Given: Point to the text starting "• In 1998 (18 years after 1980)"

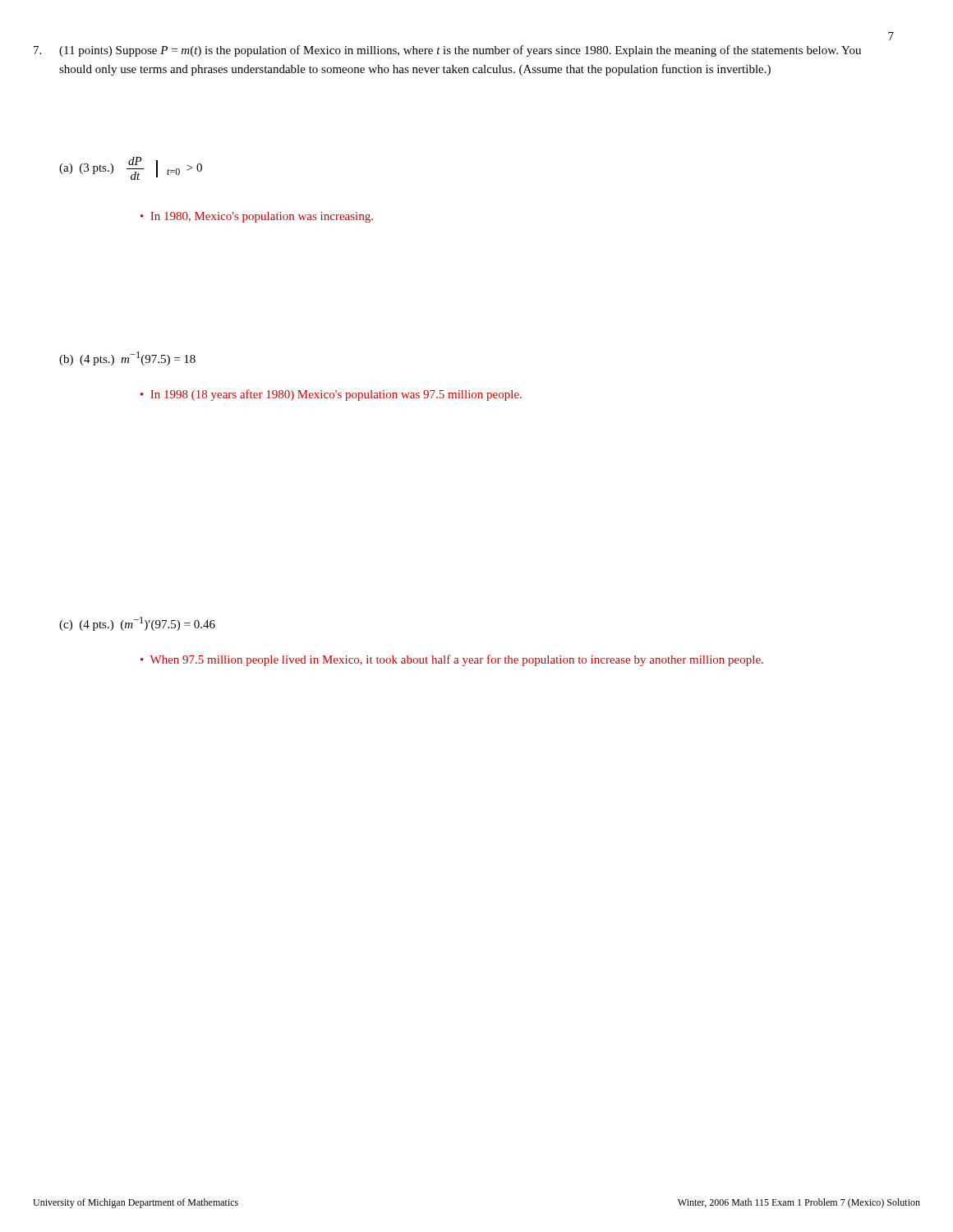Looking at the screenshot, I should point(331,394).
